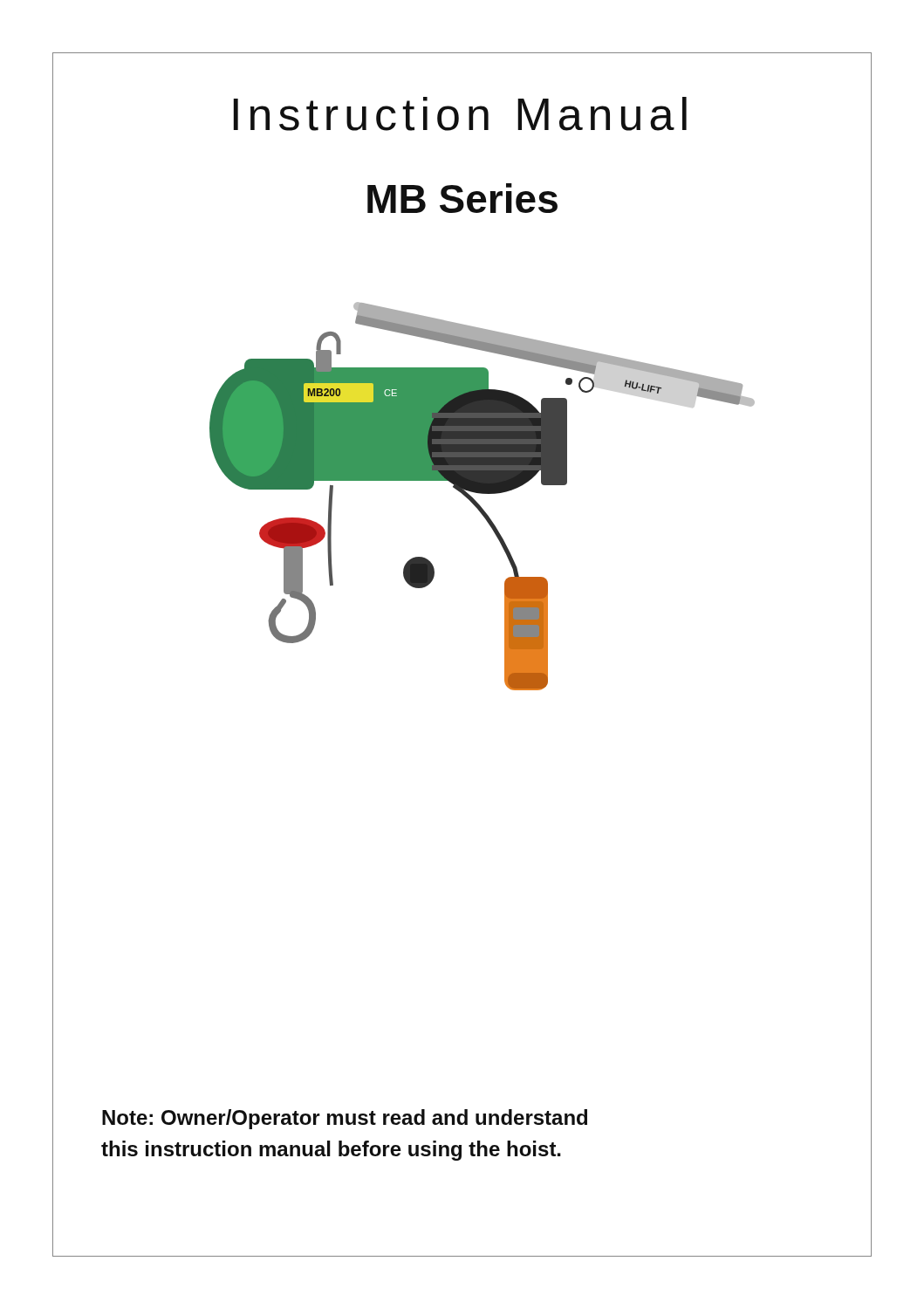
Task: Point to "MB Series"
Action: point(462,199)
